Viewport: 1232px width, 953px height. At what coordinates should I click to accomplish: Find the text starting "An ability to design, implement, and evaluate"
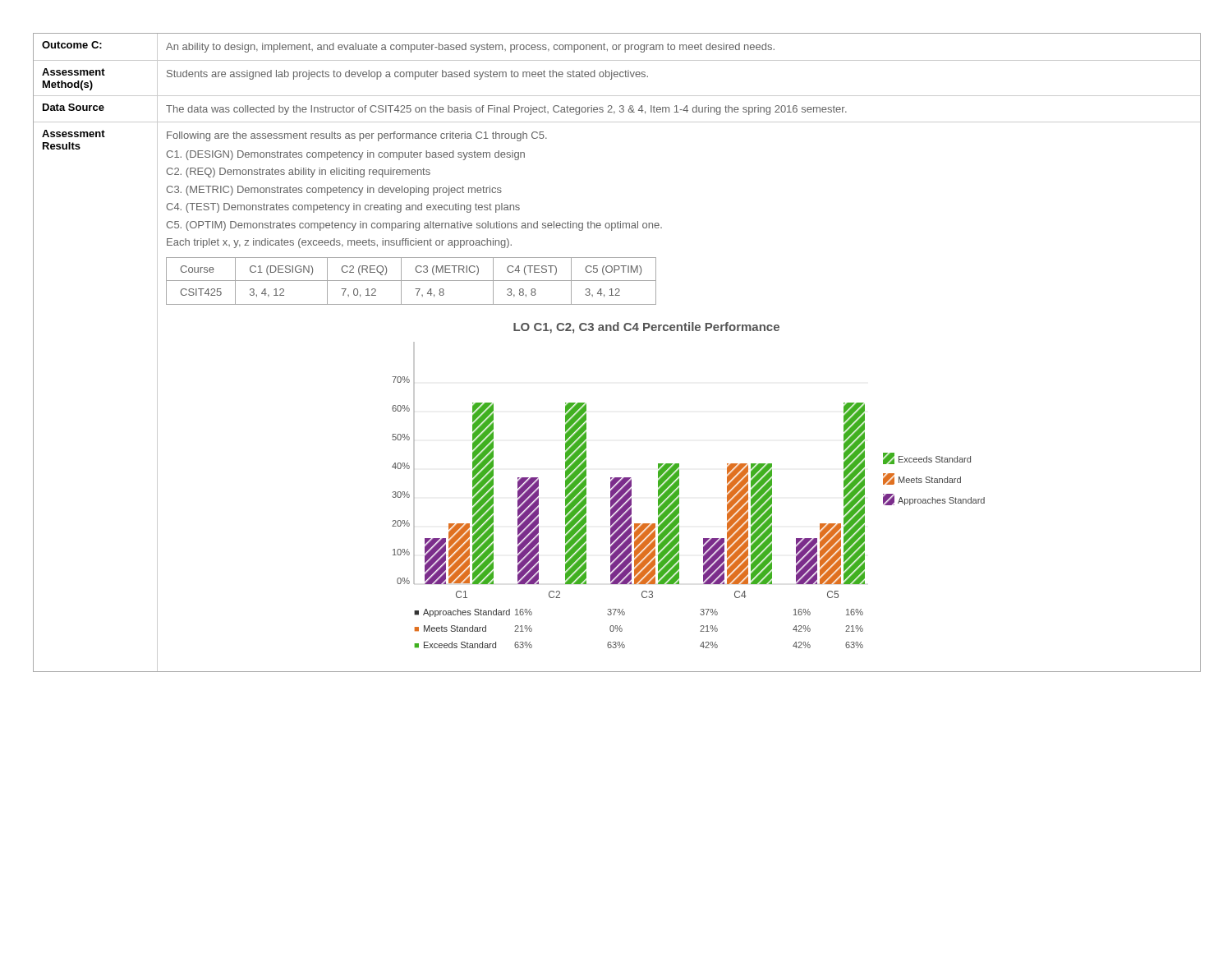tap(471, 46)
